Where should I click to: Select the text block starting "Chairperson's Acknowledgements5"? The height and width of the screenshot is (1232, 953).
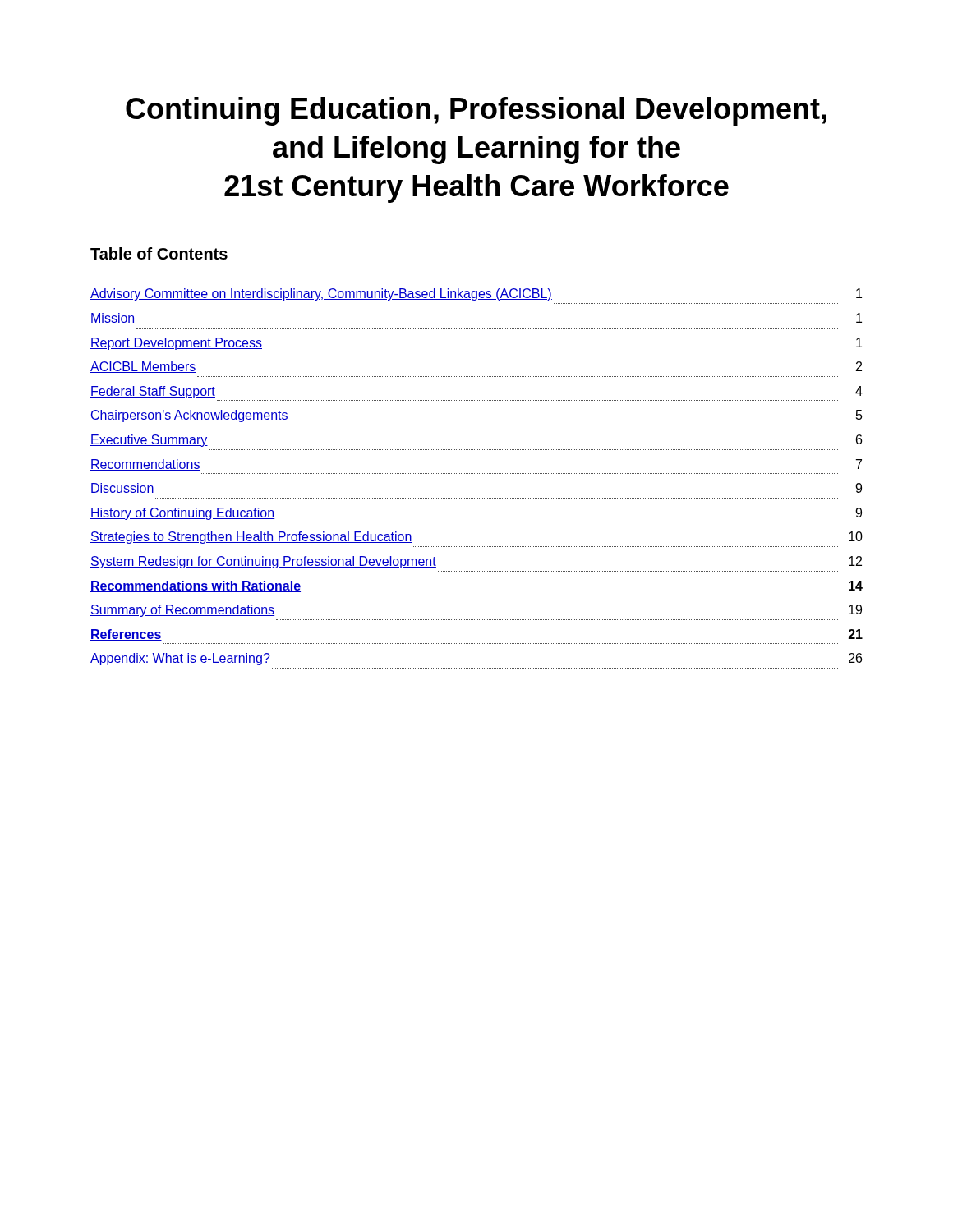476,416
